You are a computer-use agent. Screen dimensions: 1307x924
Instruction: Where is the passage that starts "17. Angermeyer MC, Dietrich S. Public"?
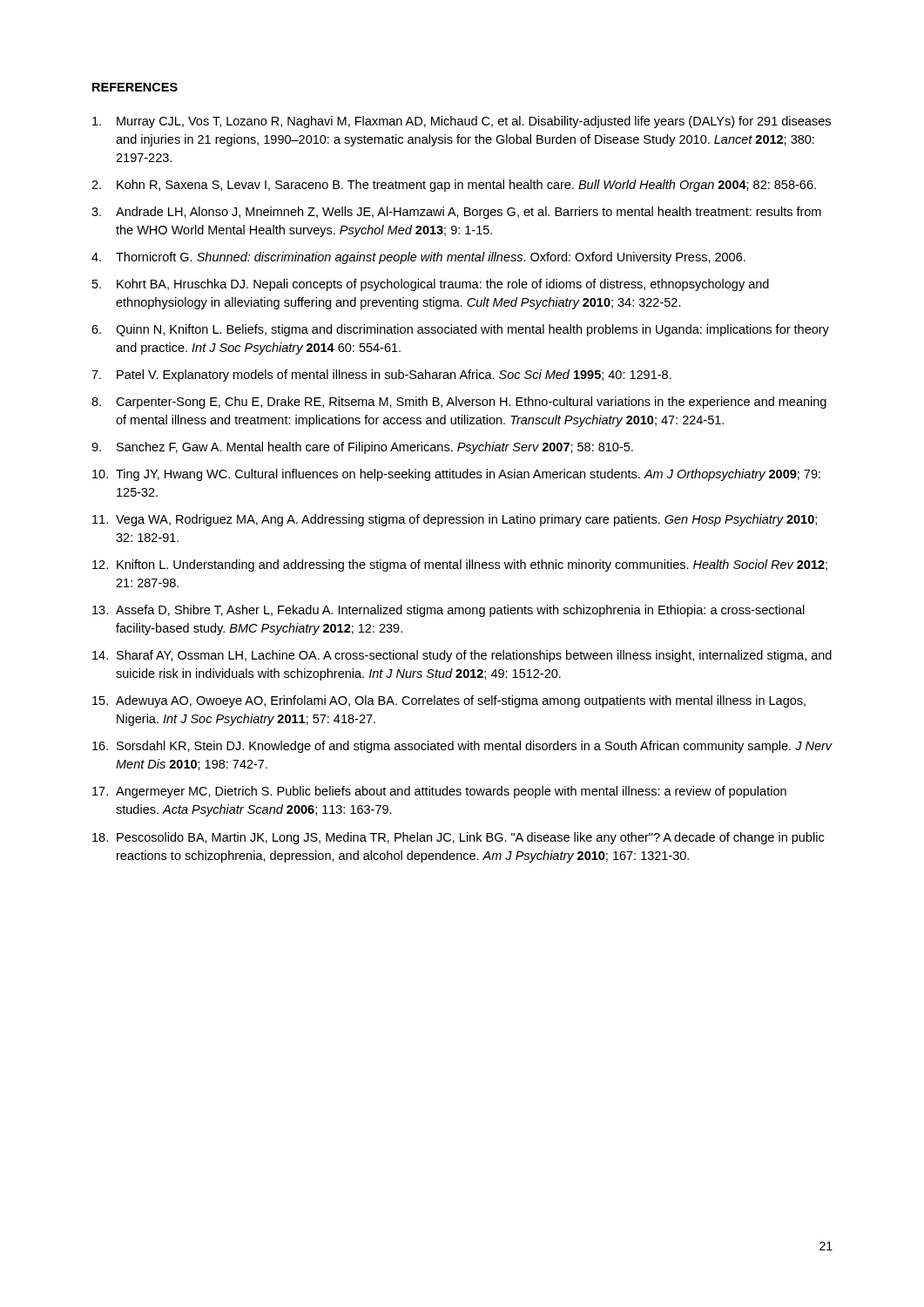coord(462,801)
